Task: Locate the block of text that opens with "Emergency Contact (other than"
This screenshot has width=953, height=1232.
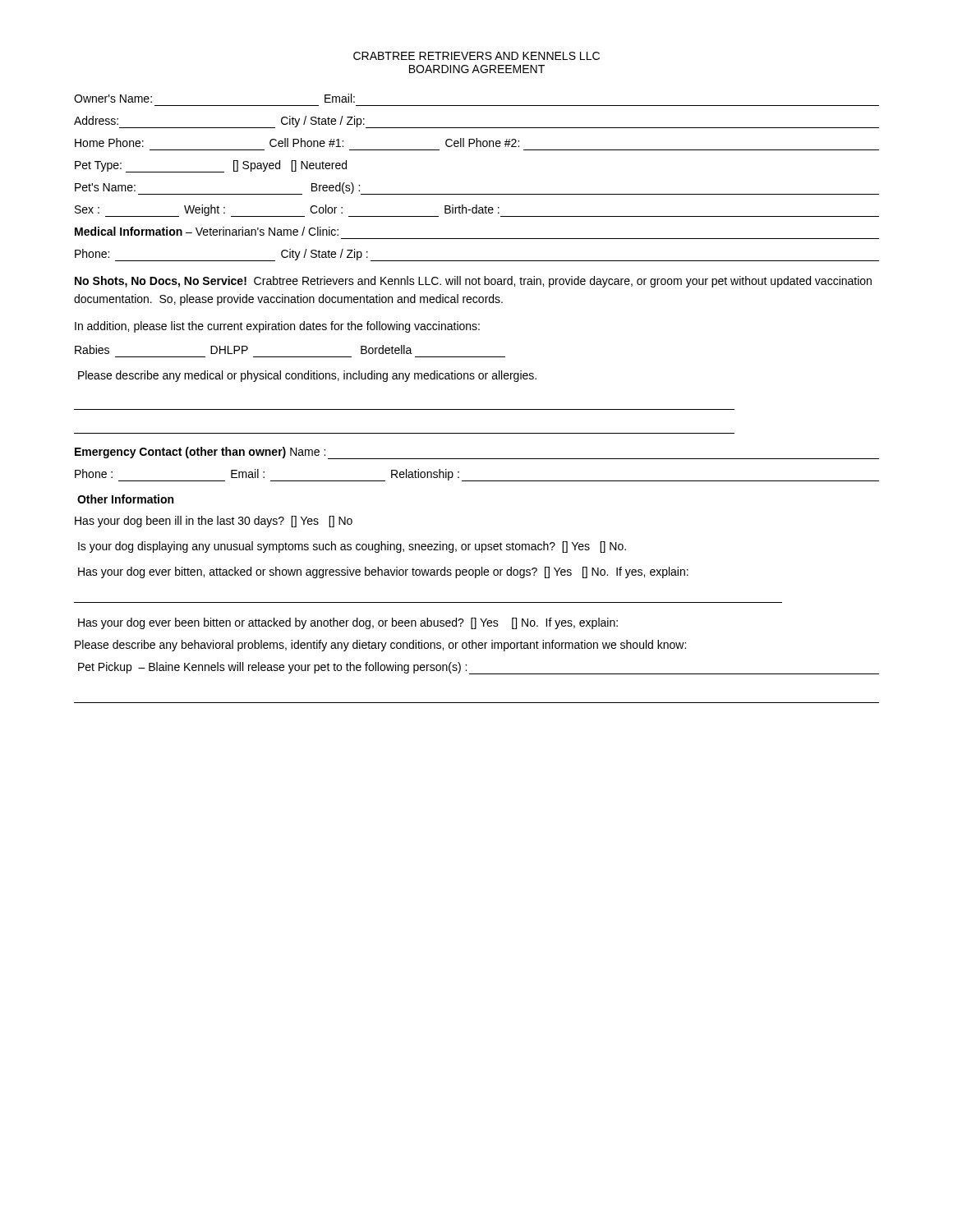Action: (x=476, y=452)
